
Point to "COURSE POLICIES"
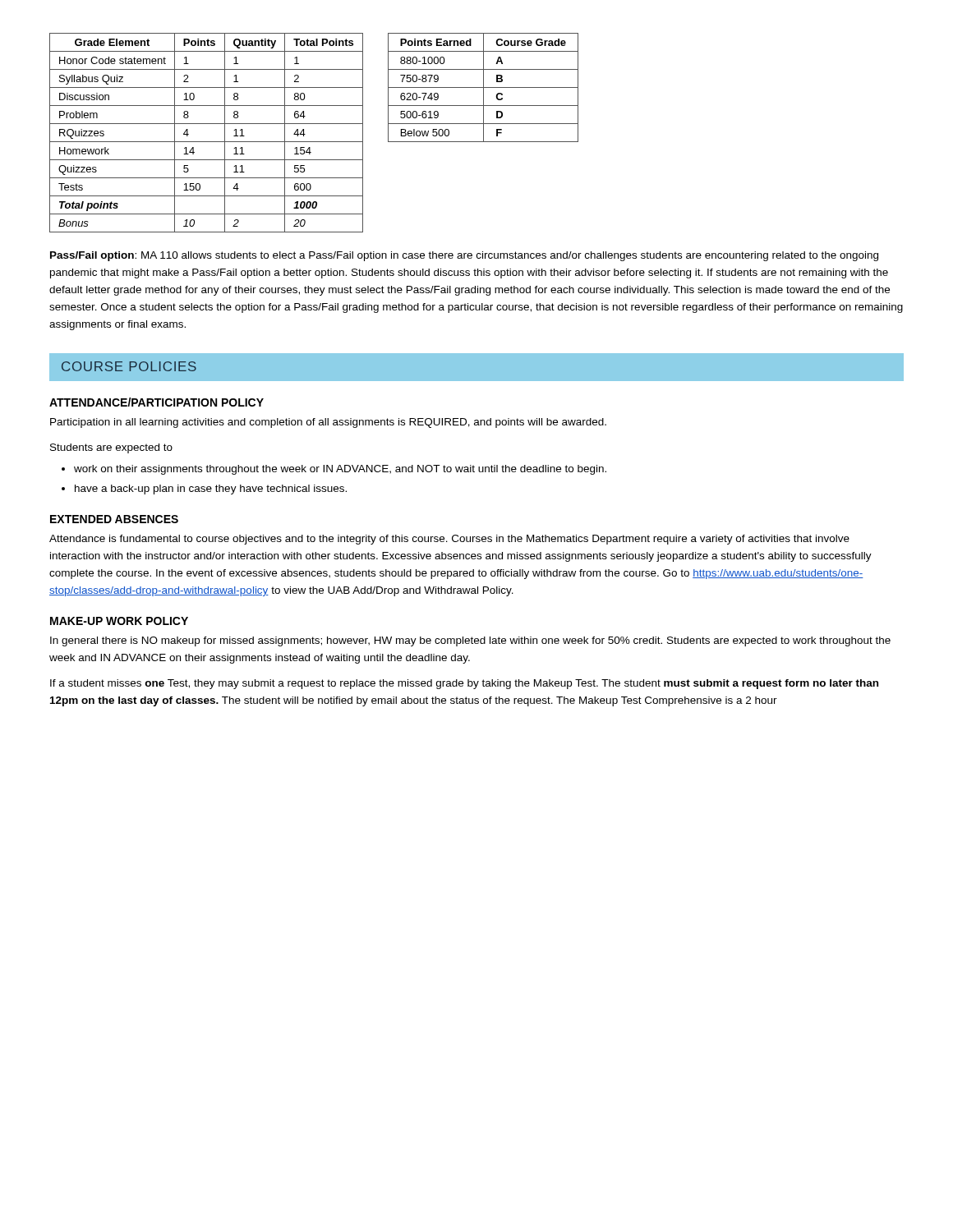click(129, 366)
